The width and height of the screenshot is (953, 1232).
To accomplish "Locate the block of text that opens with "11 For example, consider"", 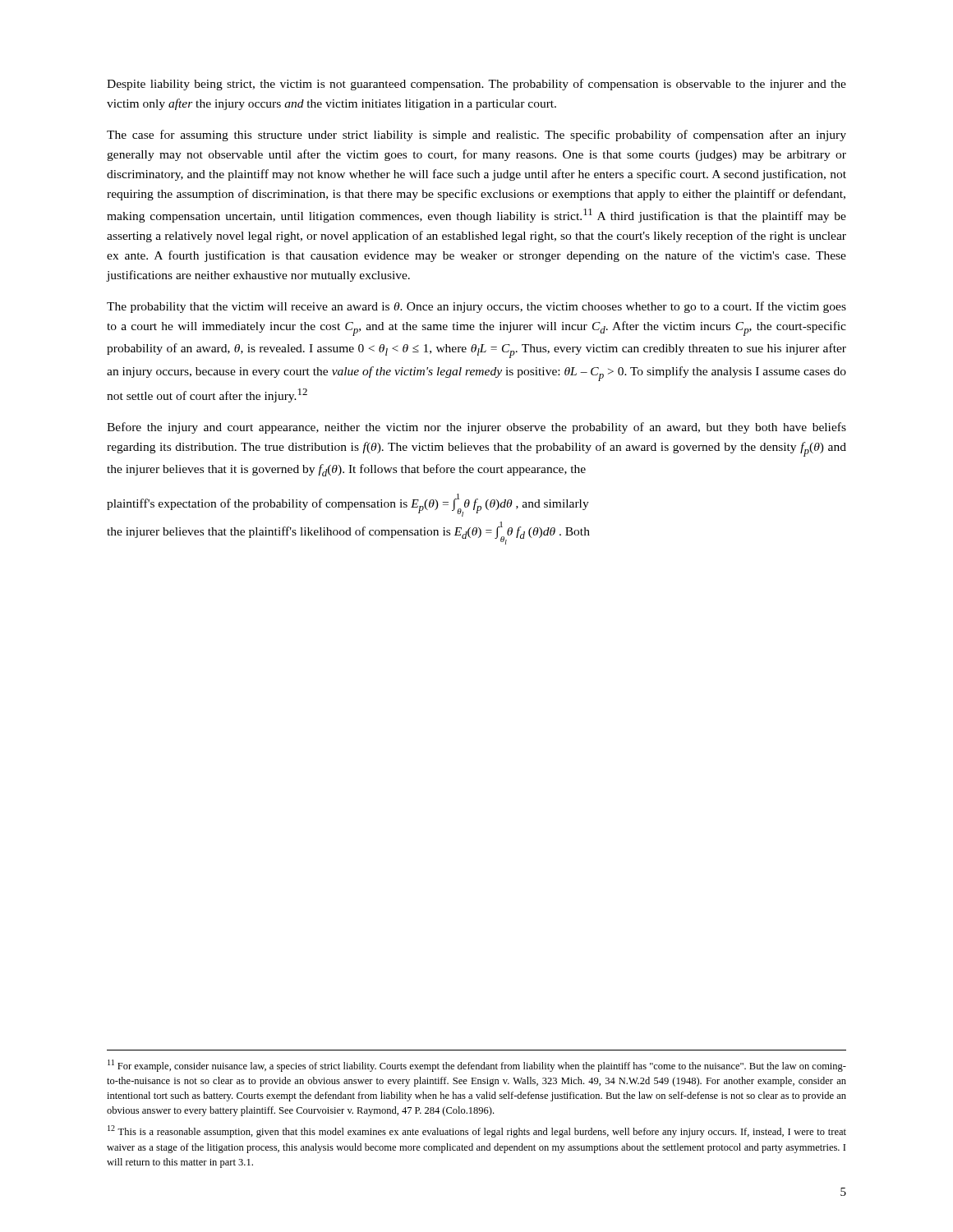I will pyautogui.click(x=476, y=1088).
